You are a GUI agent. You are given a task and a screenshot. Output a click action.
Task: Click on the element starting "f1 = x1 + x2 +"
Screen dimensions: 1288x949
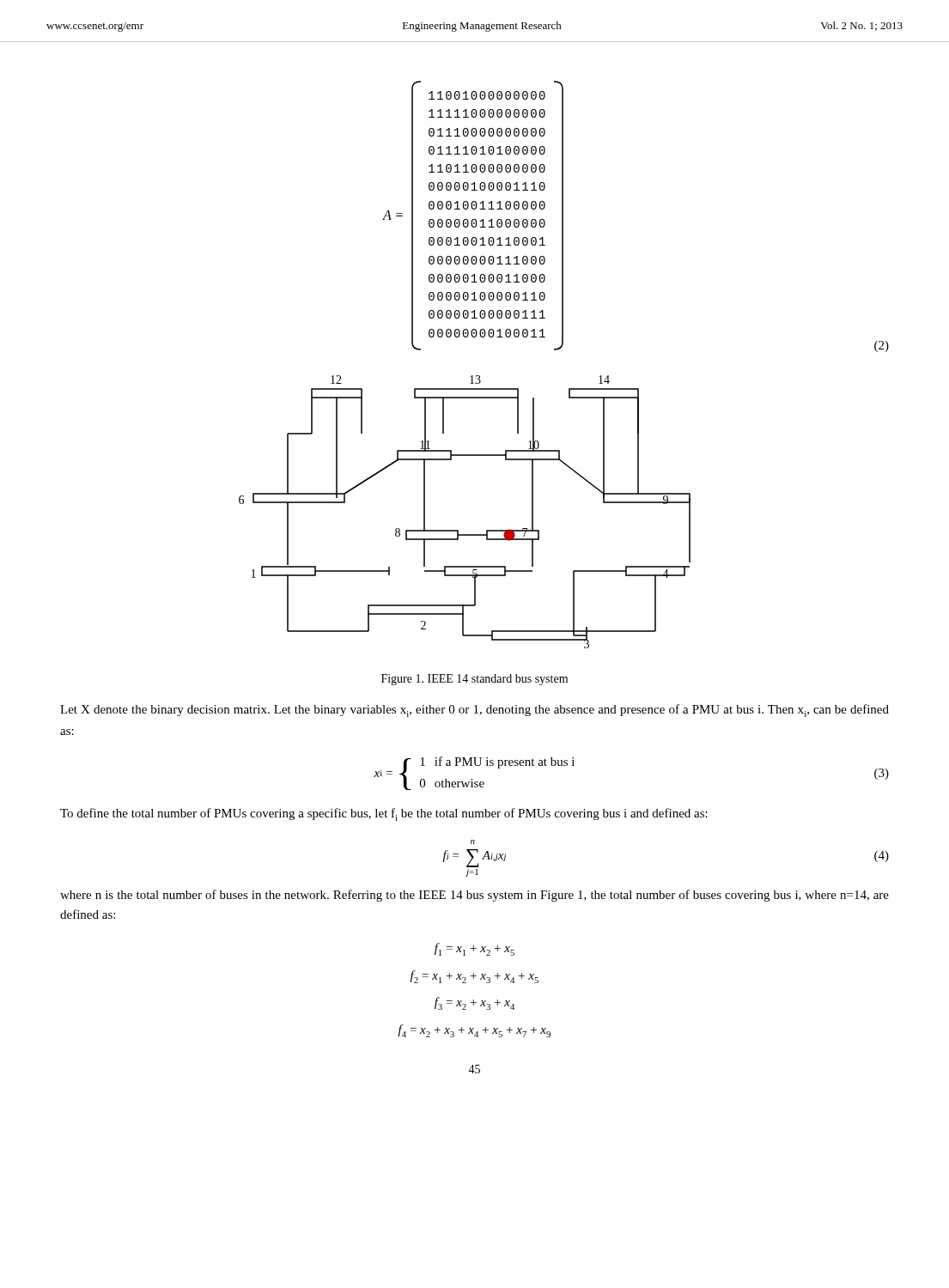coord(474,990)
